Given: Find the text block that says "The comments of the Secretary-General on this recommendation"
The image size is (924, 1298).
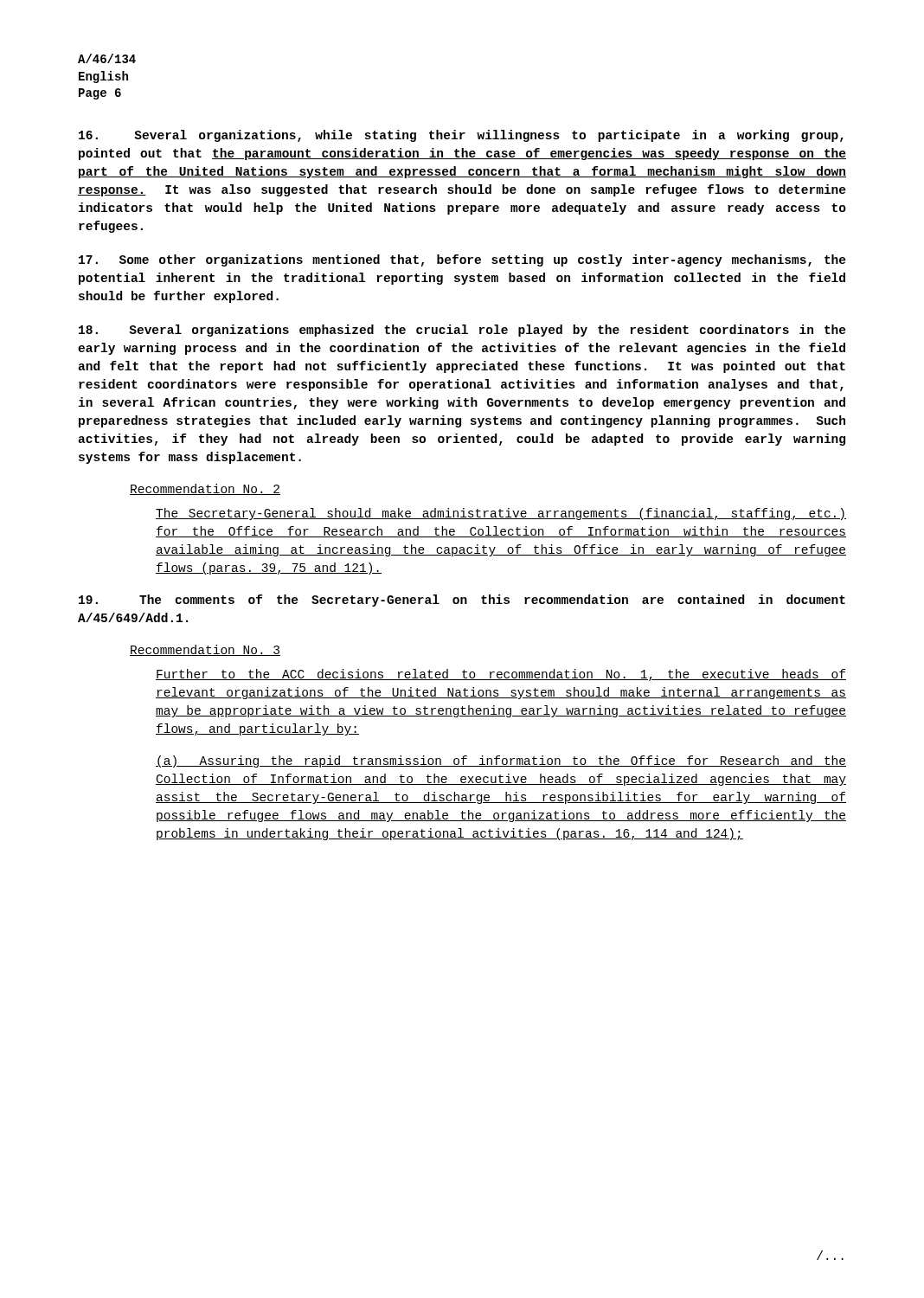Looking at the screenshot, I should [x=462, y=610].
